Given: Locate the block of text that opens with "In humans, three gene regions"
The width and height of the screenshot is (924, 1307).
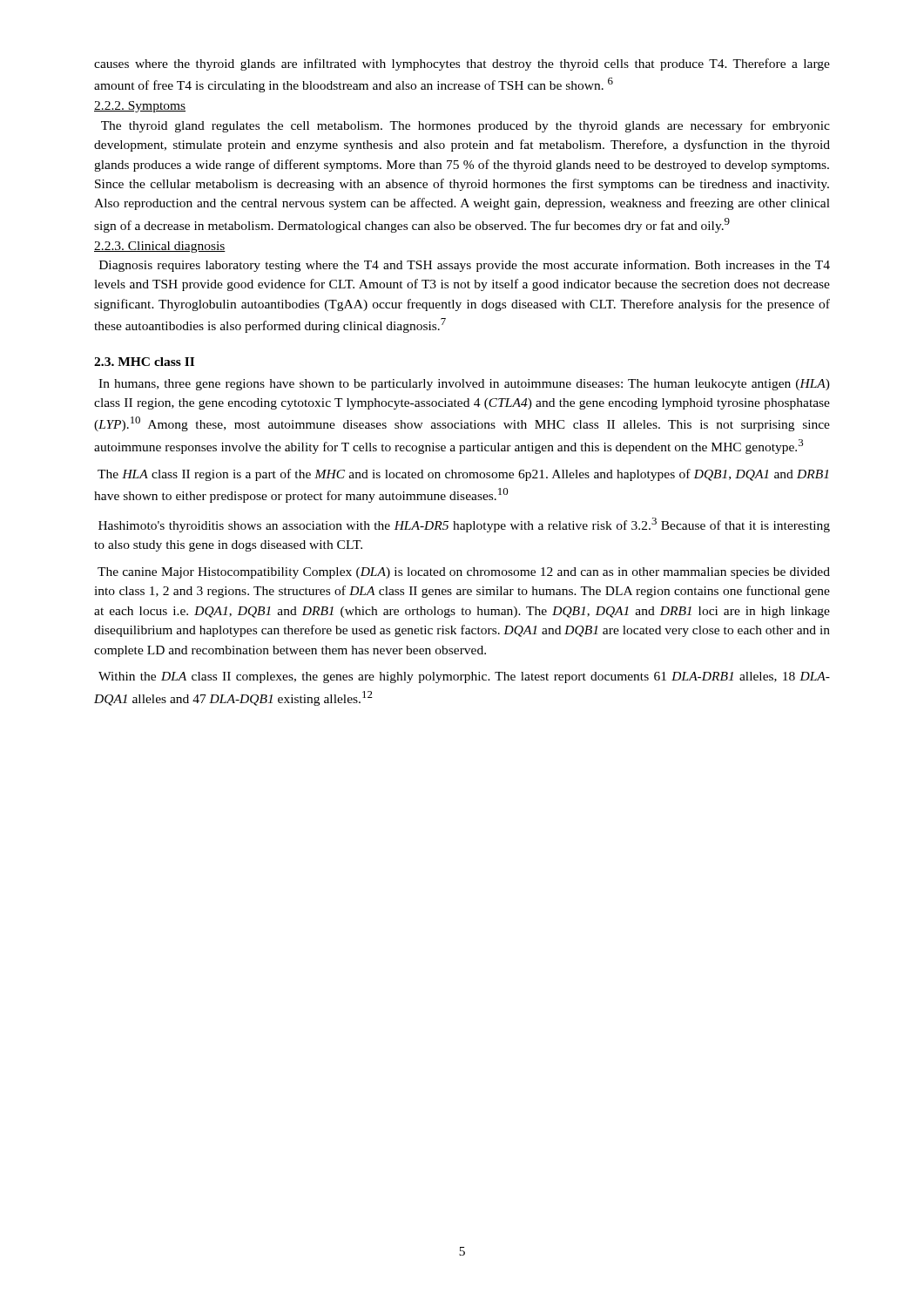Looking at the screenshot, I should [462, 415].
